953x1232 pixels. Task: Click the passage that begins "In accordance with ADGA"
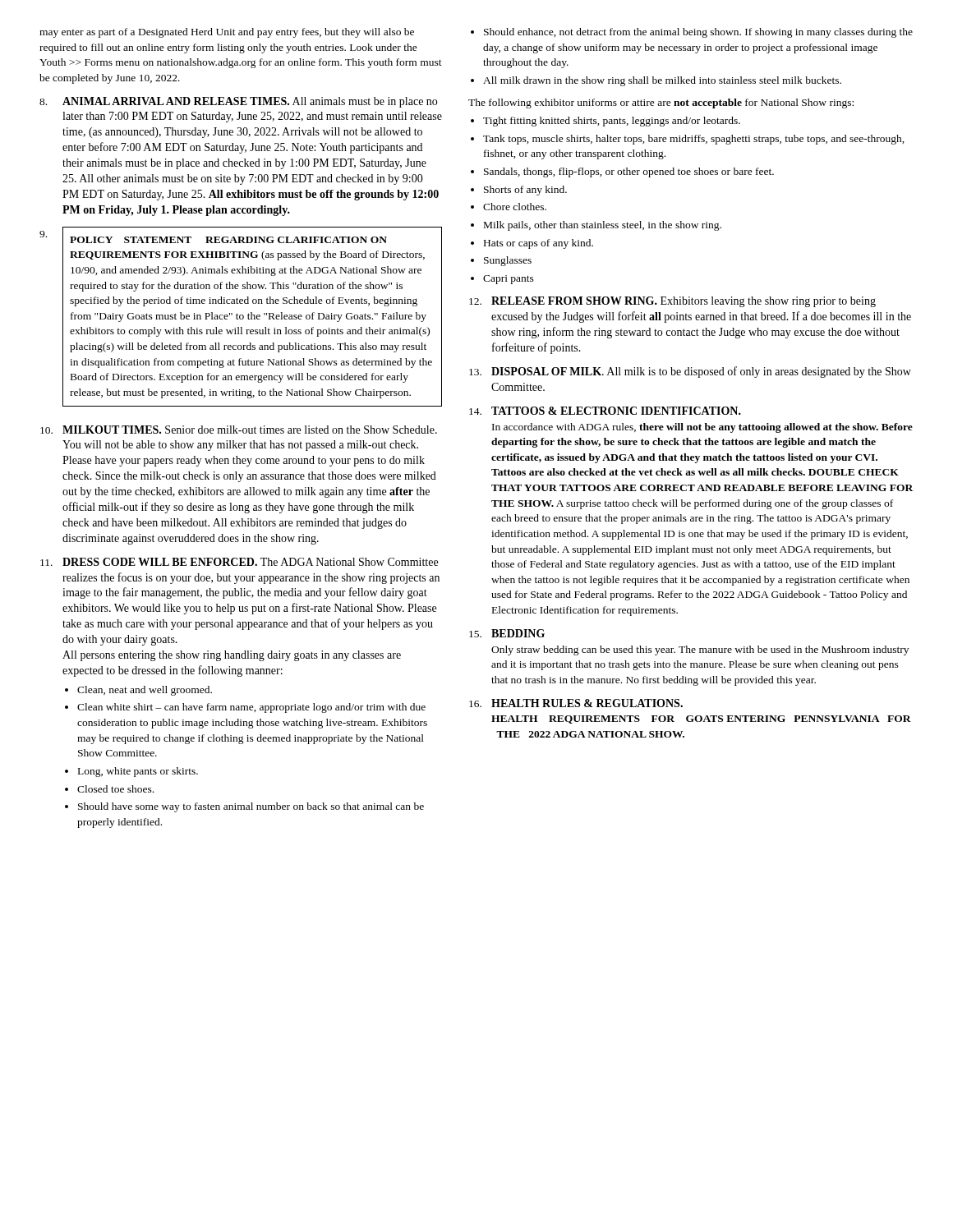[x=702, y=518]
